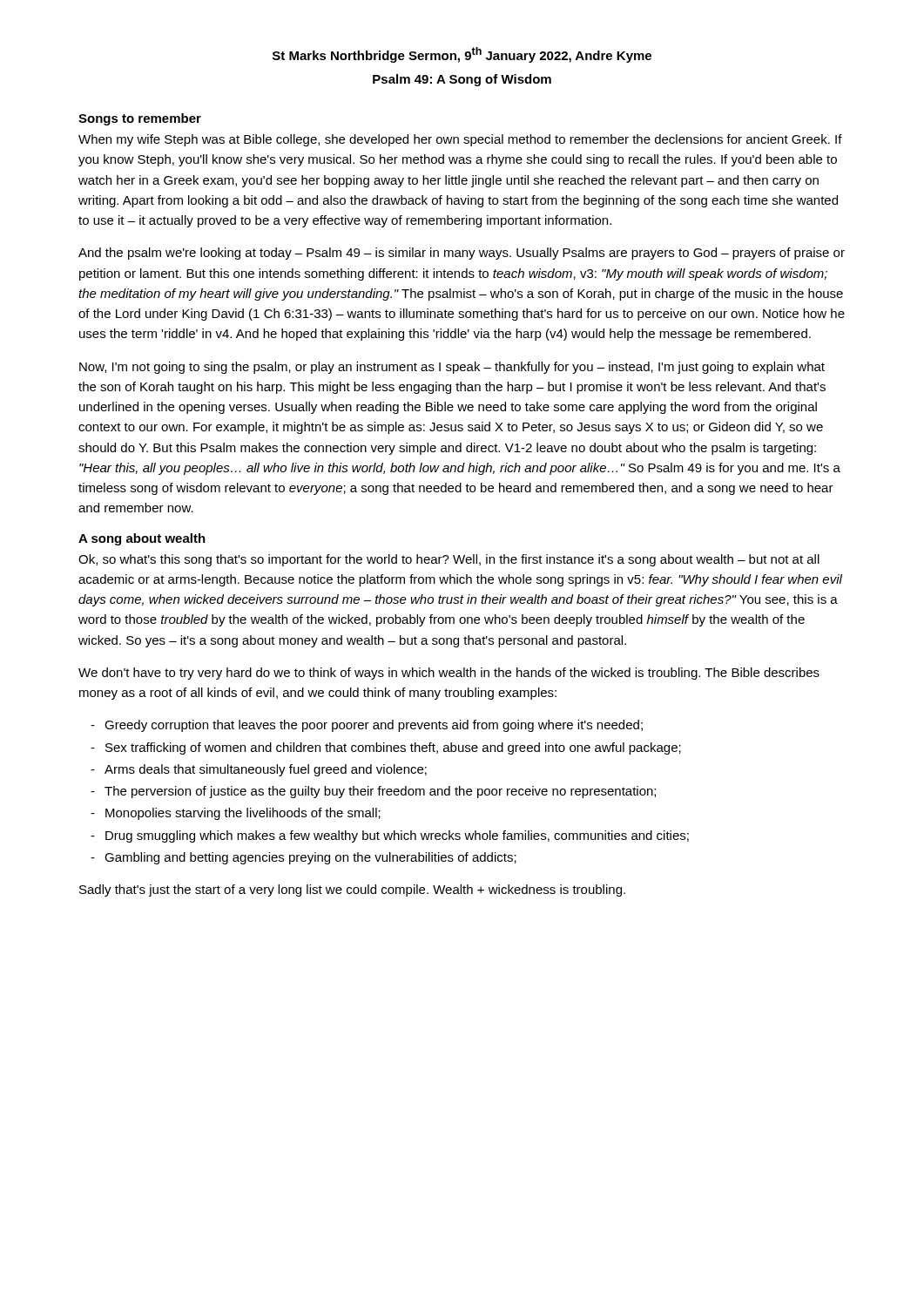Click the passage that begins "Ok, so what's"

click(460, 599)
